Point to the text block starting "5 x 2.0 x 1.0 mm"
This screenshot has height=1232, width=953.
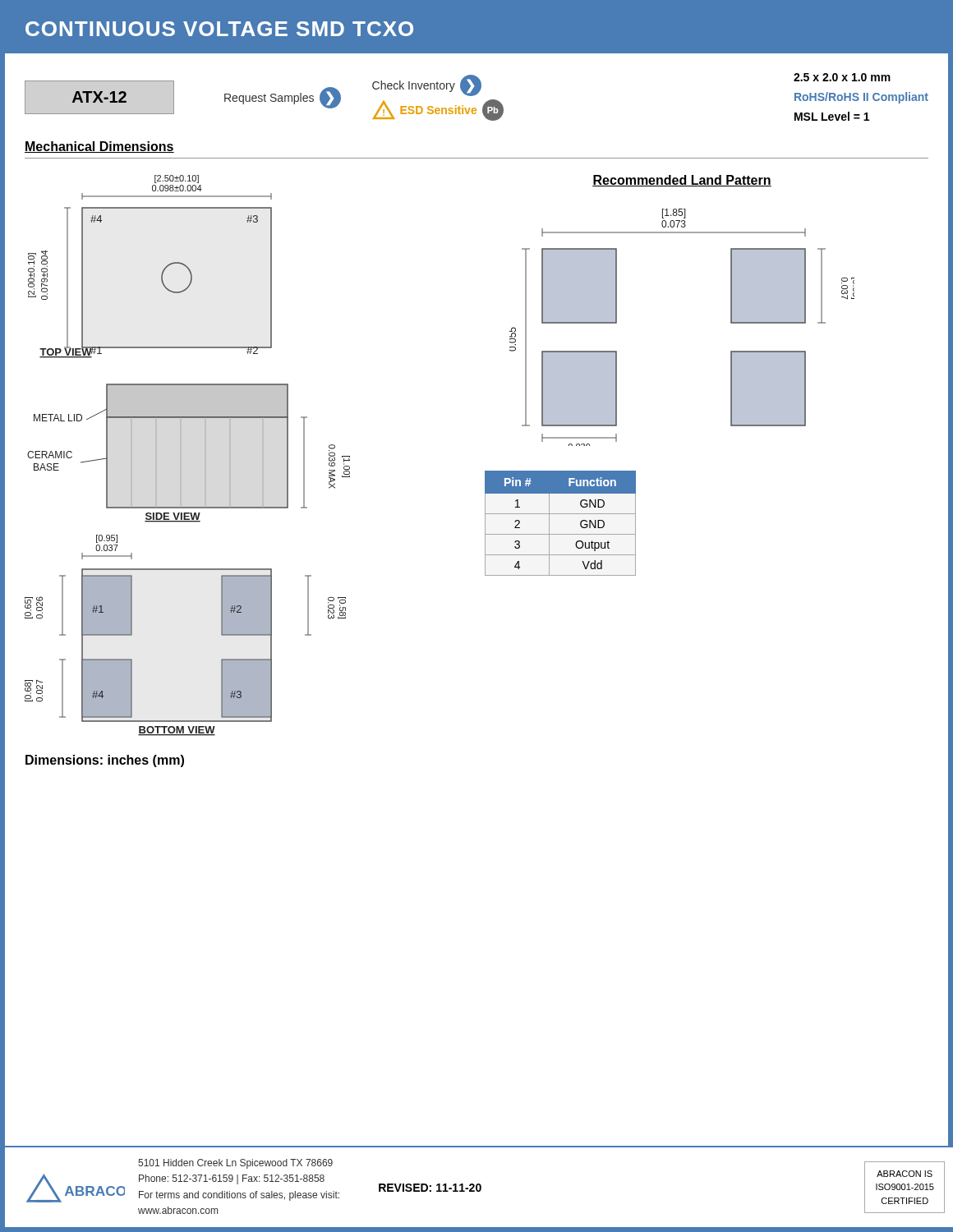point(861,97)
